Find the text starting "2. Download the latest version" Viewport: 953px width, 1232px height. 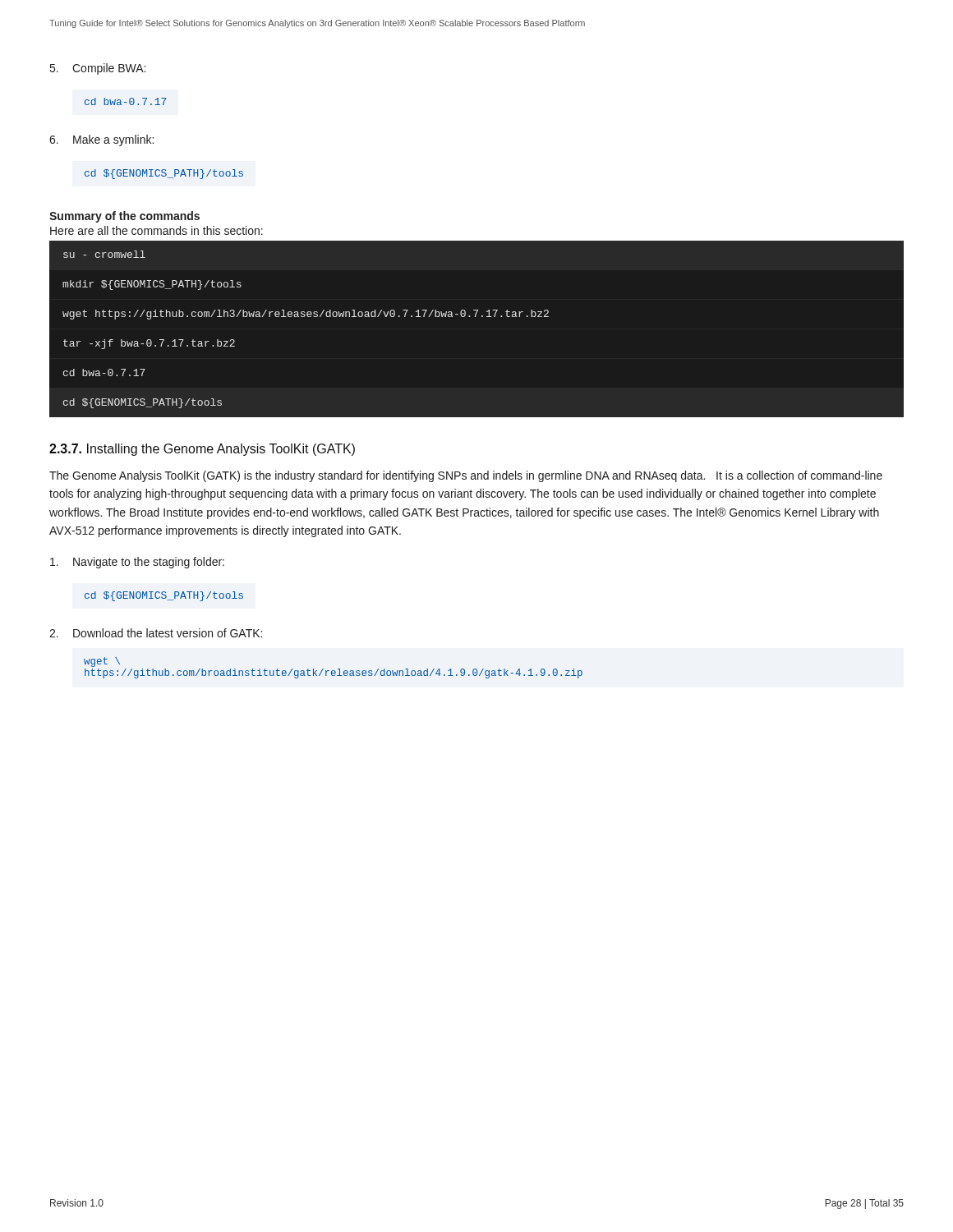[x=156, y=633]
